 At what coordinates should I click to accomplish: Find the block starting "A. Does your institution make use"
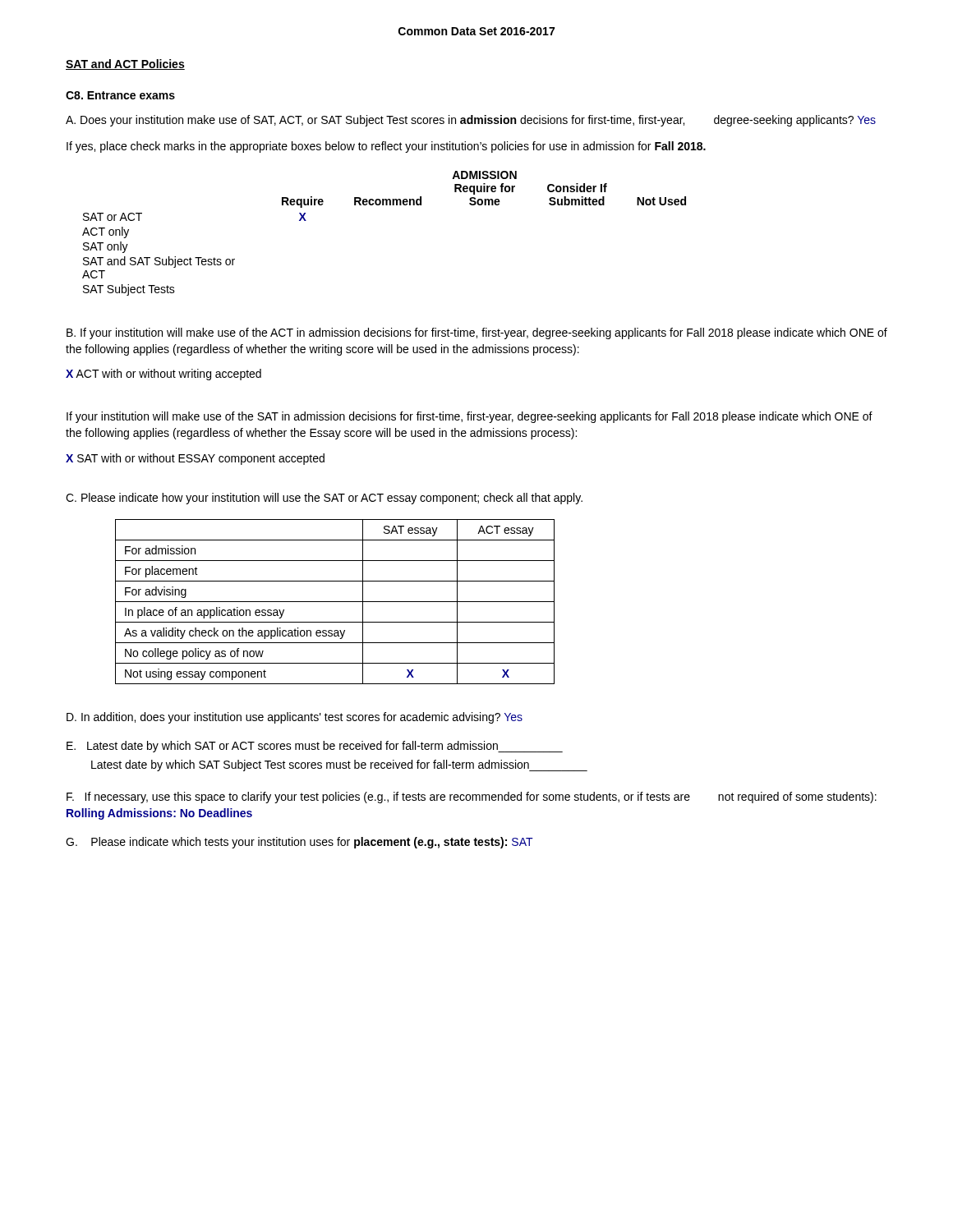point(471,120)
